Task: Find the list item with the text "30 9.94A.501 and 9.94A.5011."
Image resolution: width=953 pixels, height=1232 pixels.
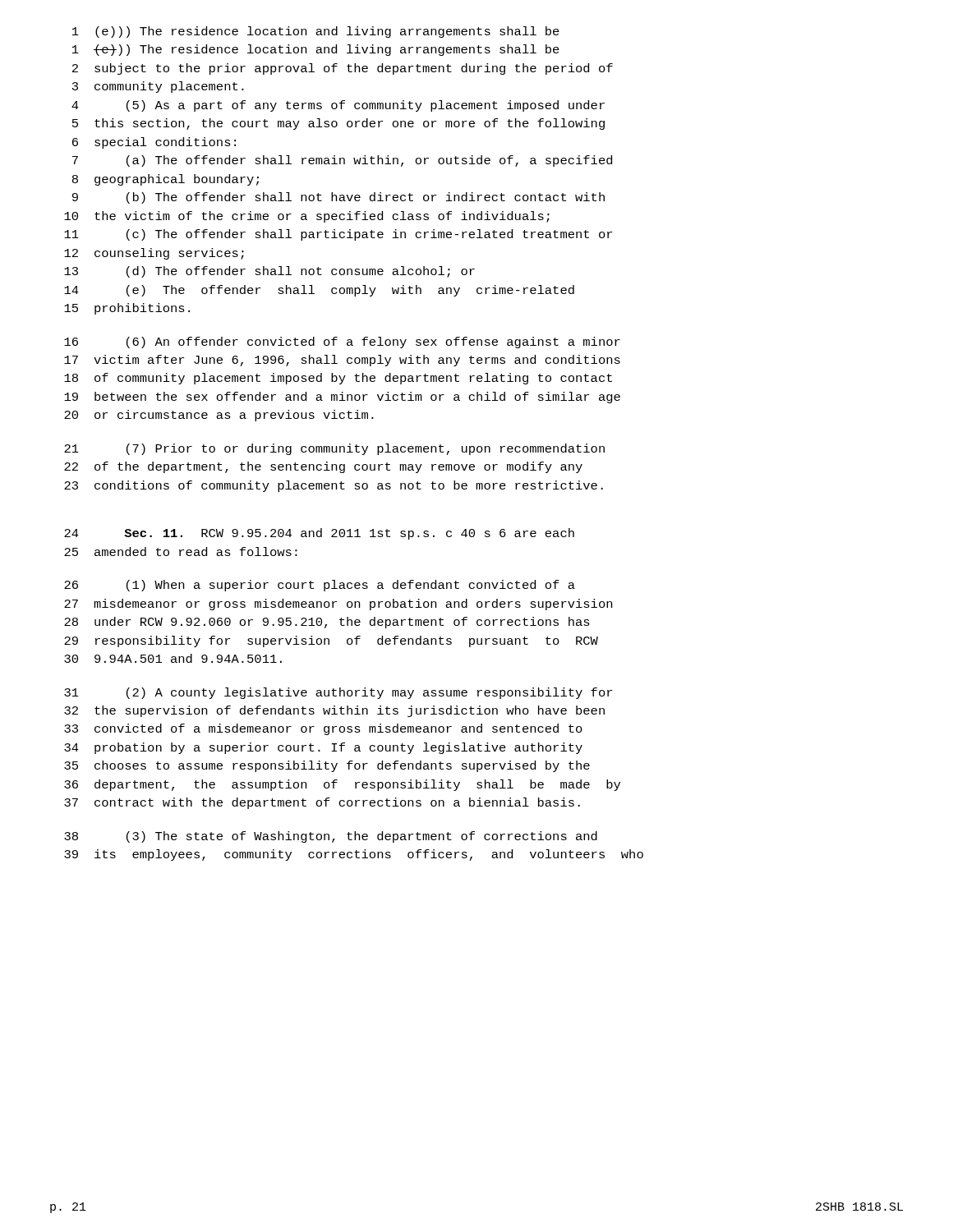Action: point(173,658)
